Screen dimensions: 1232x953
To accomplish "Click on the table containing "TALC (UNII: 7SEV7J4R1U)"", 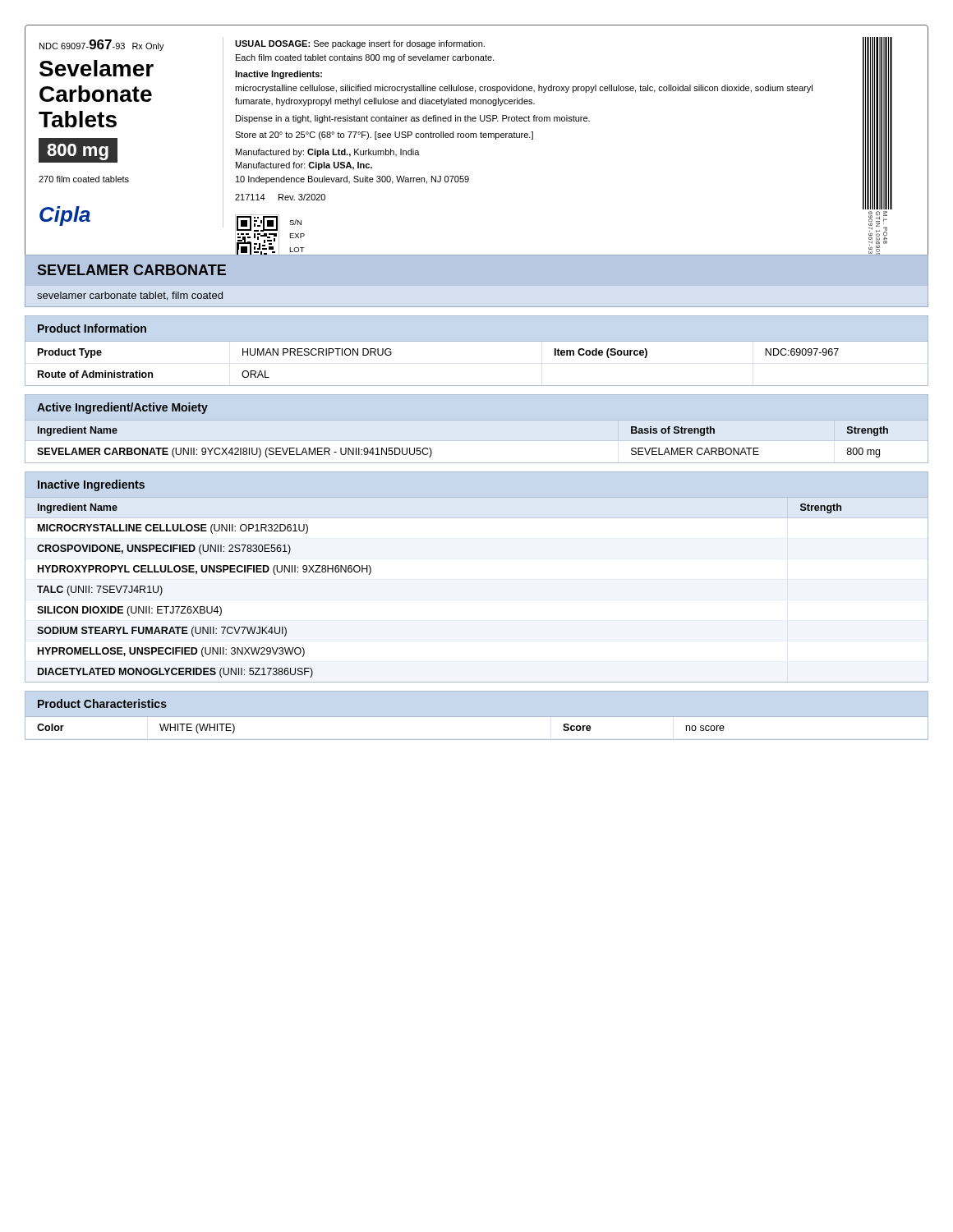I will (x=476, y=577).
